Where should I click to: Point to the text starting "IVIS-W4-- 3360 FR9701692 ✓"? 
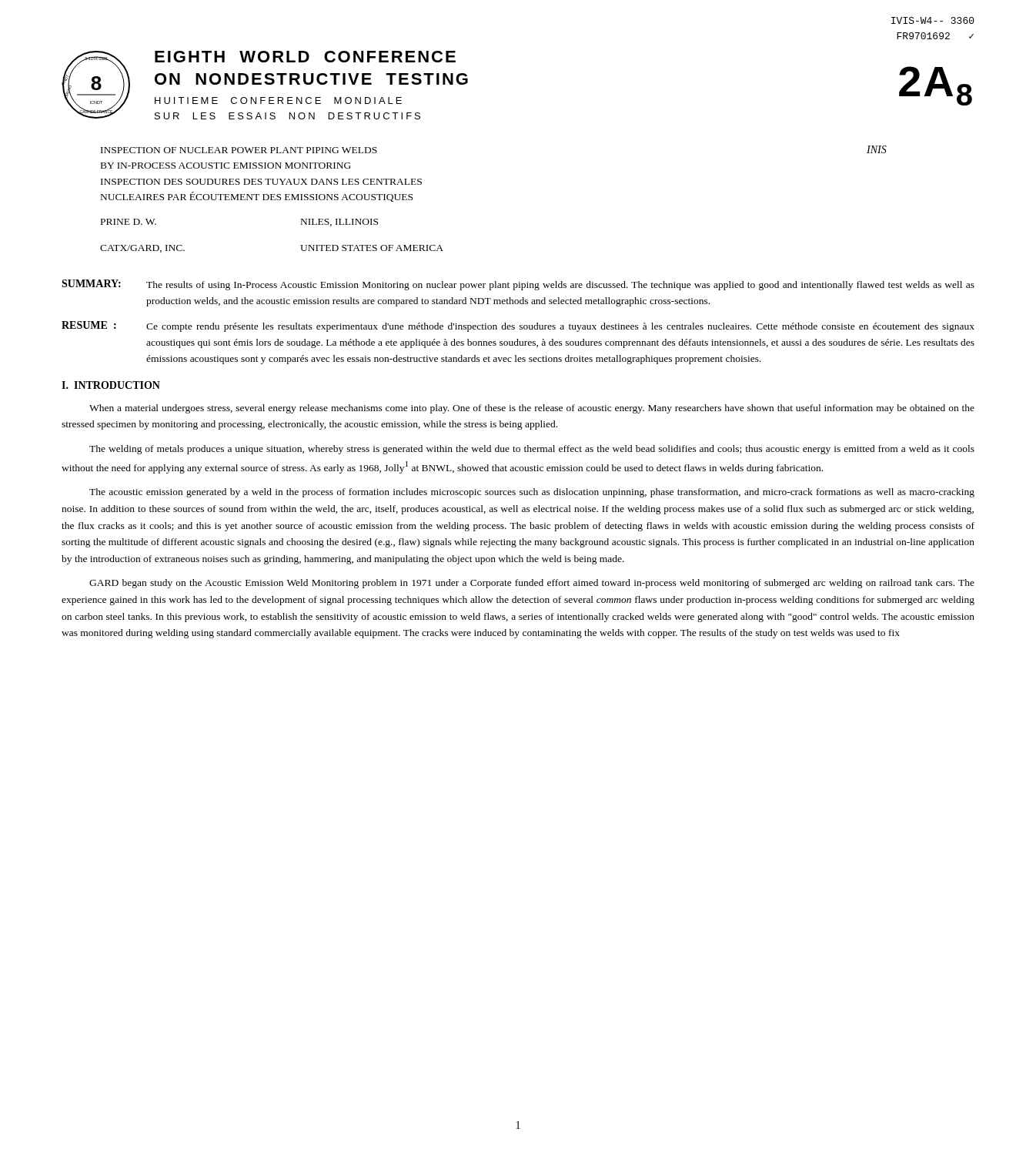(932, 29)
